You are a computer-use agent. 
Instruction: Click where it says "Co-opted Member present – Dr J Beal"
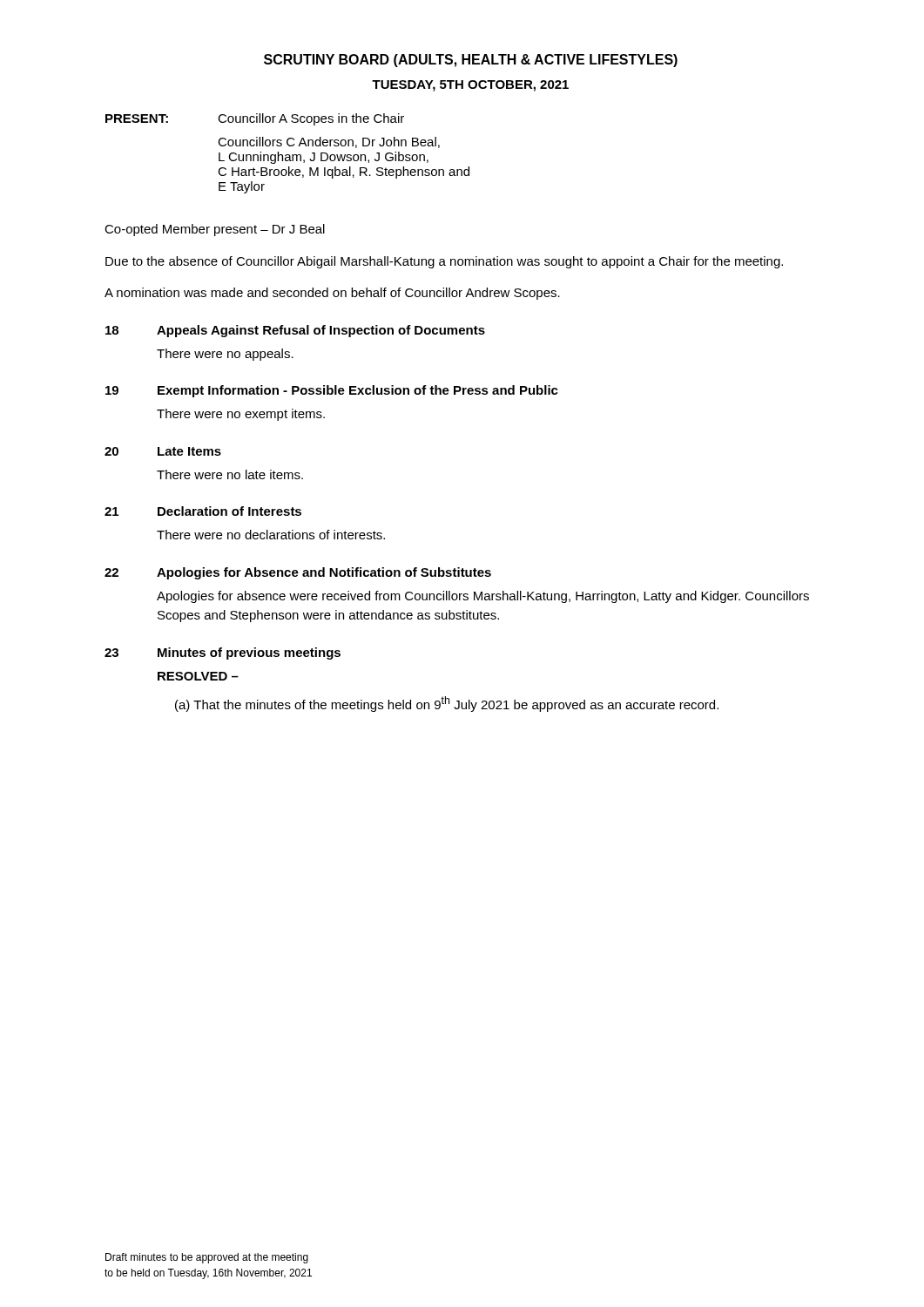(x=215, y=229)
